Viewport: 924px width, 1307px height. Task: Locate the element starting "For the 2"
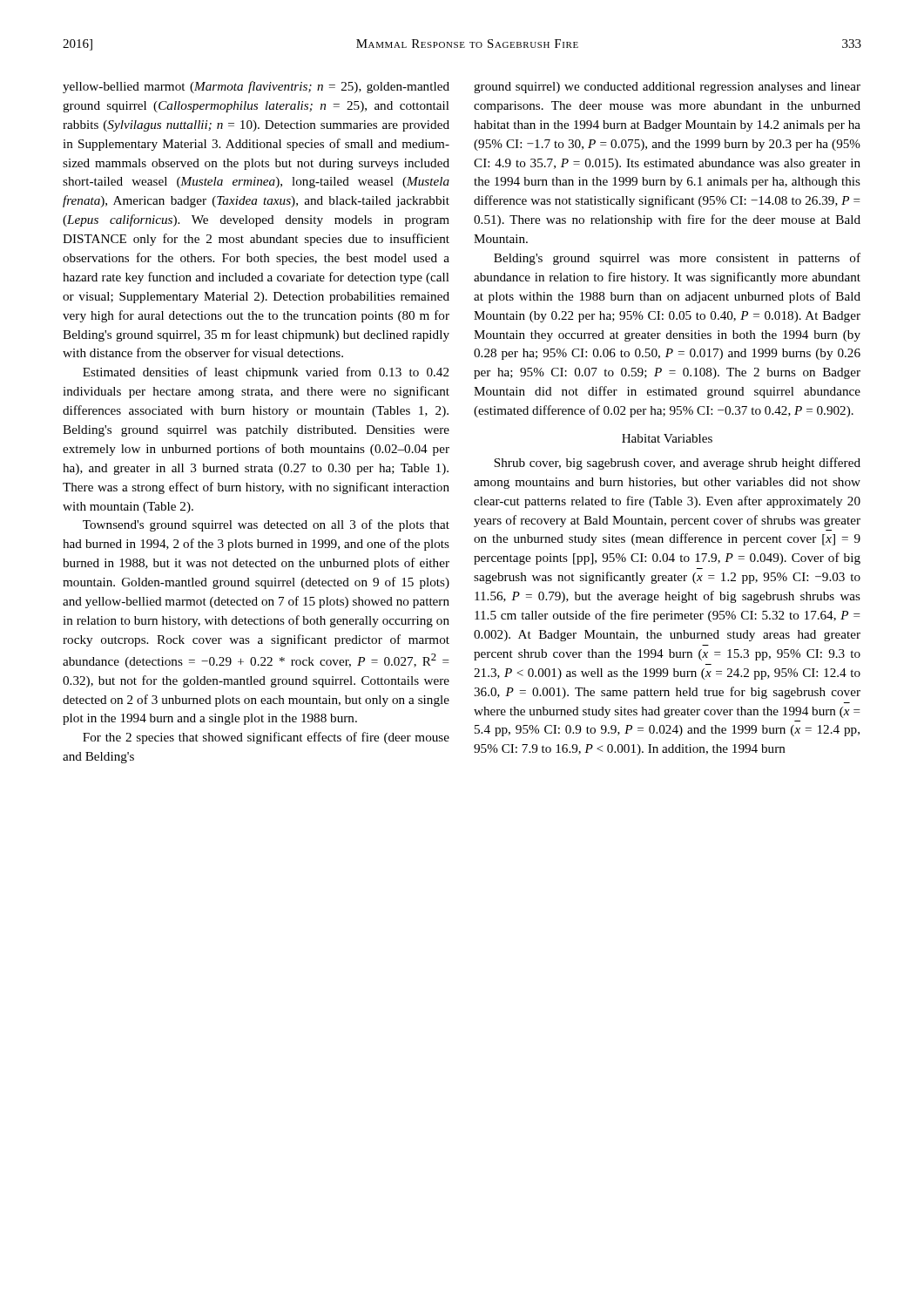(x=256, y=747)
